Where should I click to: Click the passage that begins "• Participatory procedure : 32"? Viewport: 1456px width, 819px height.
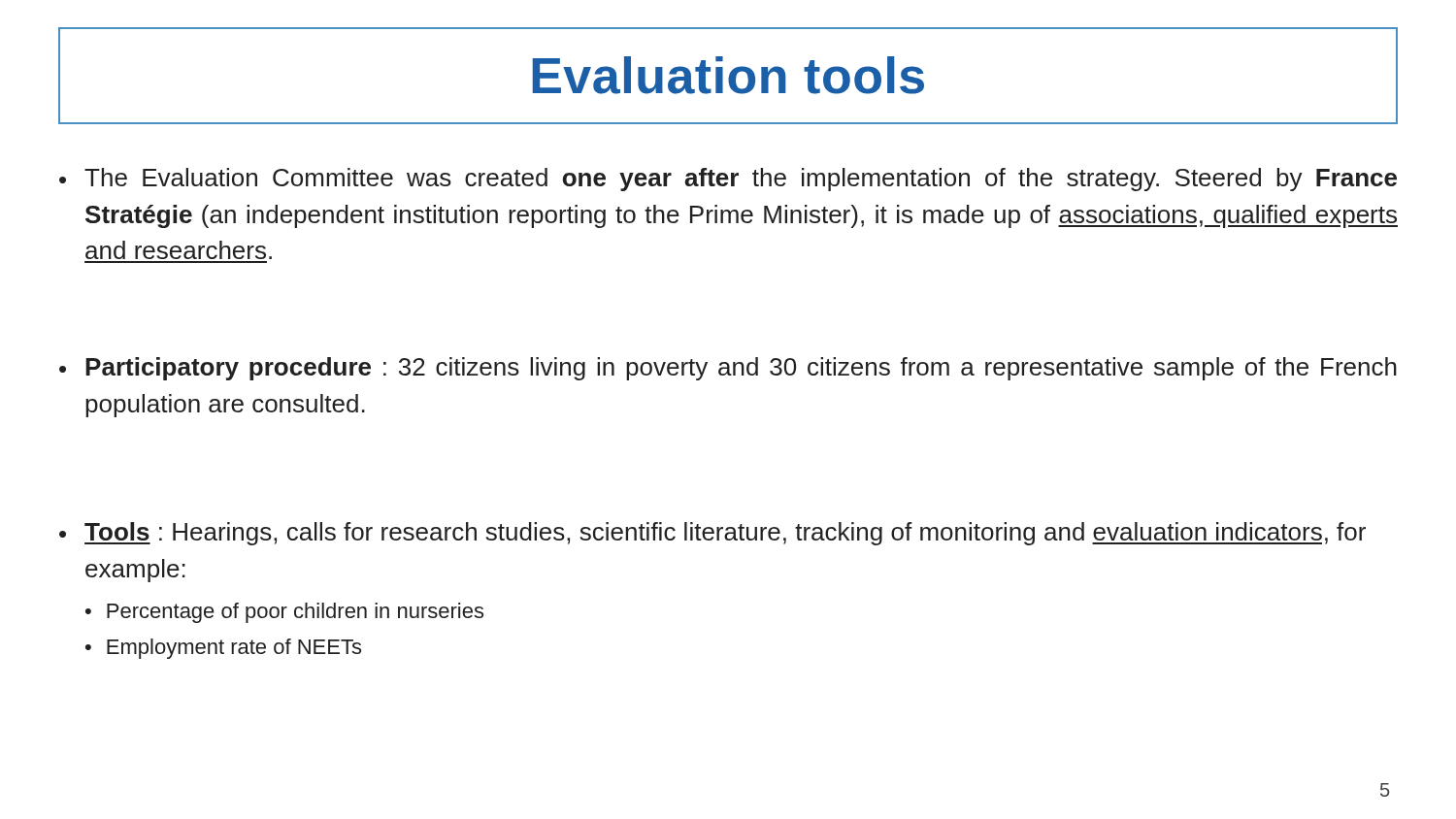728,386
